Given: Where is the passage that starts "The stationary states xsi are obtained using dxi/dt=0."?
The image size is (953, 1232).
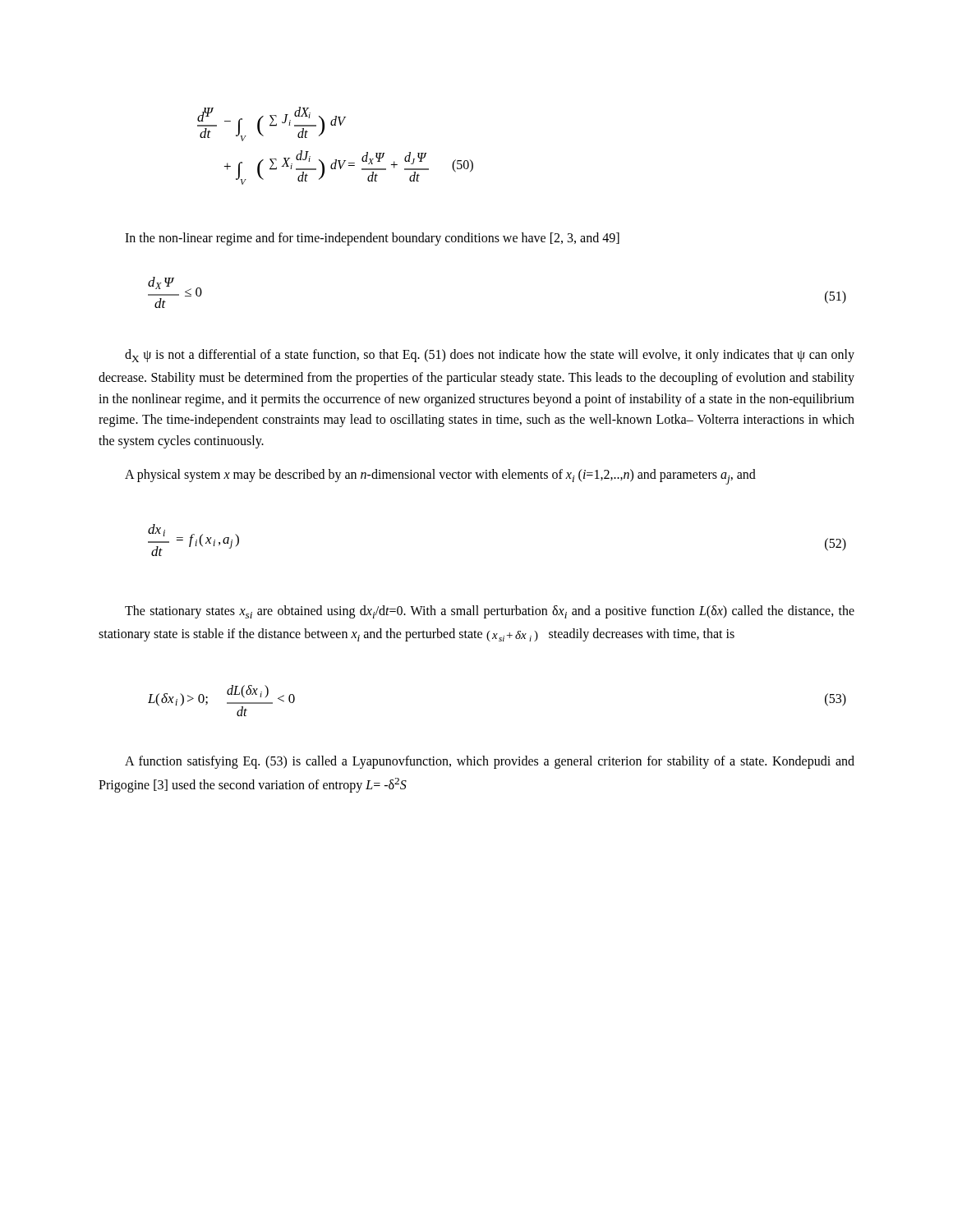Looking at the screenshot, I should click(476, 624).
